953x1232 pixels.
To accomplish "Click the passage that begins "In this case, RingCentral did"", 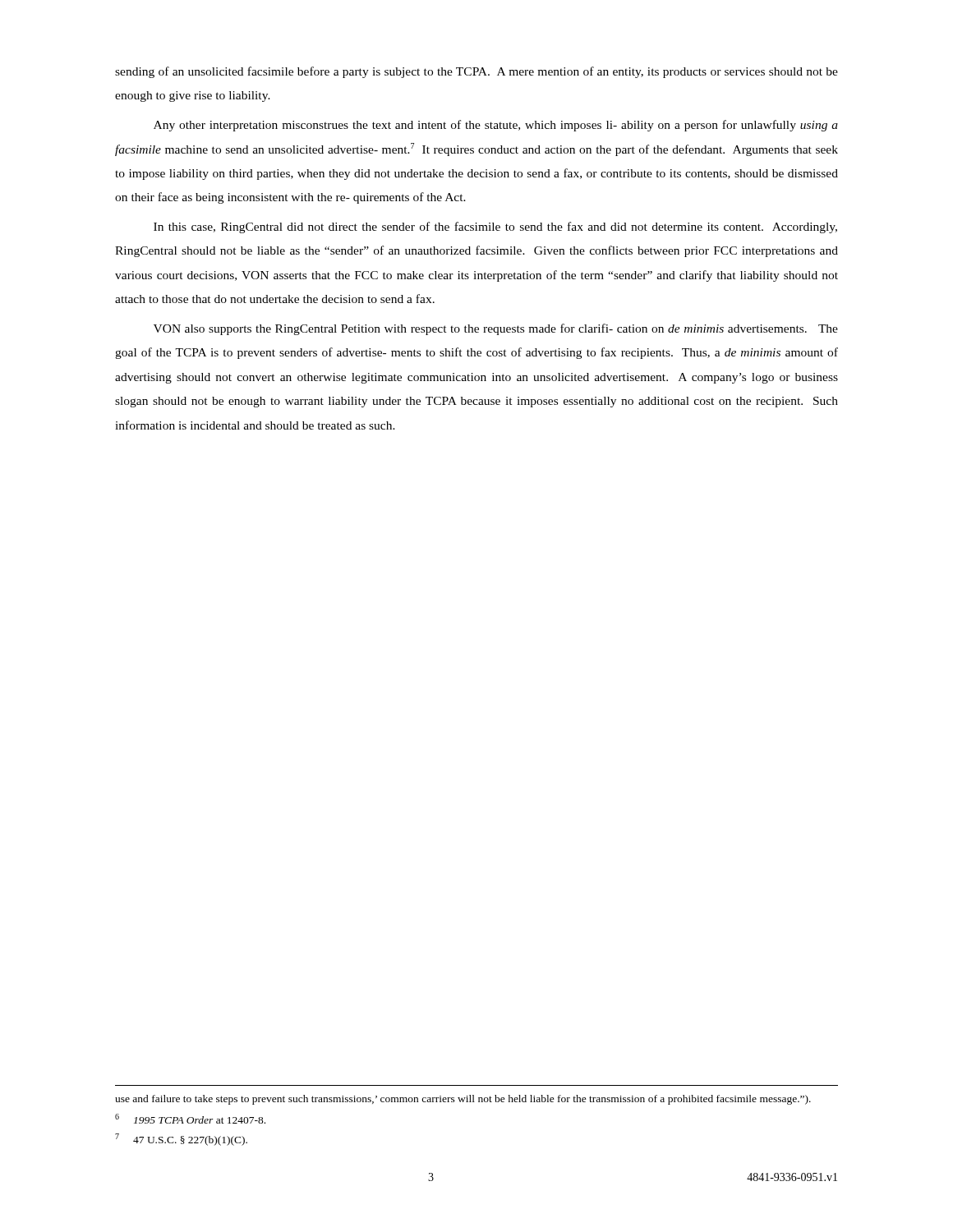I will point(476,263).
